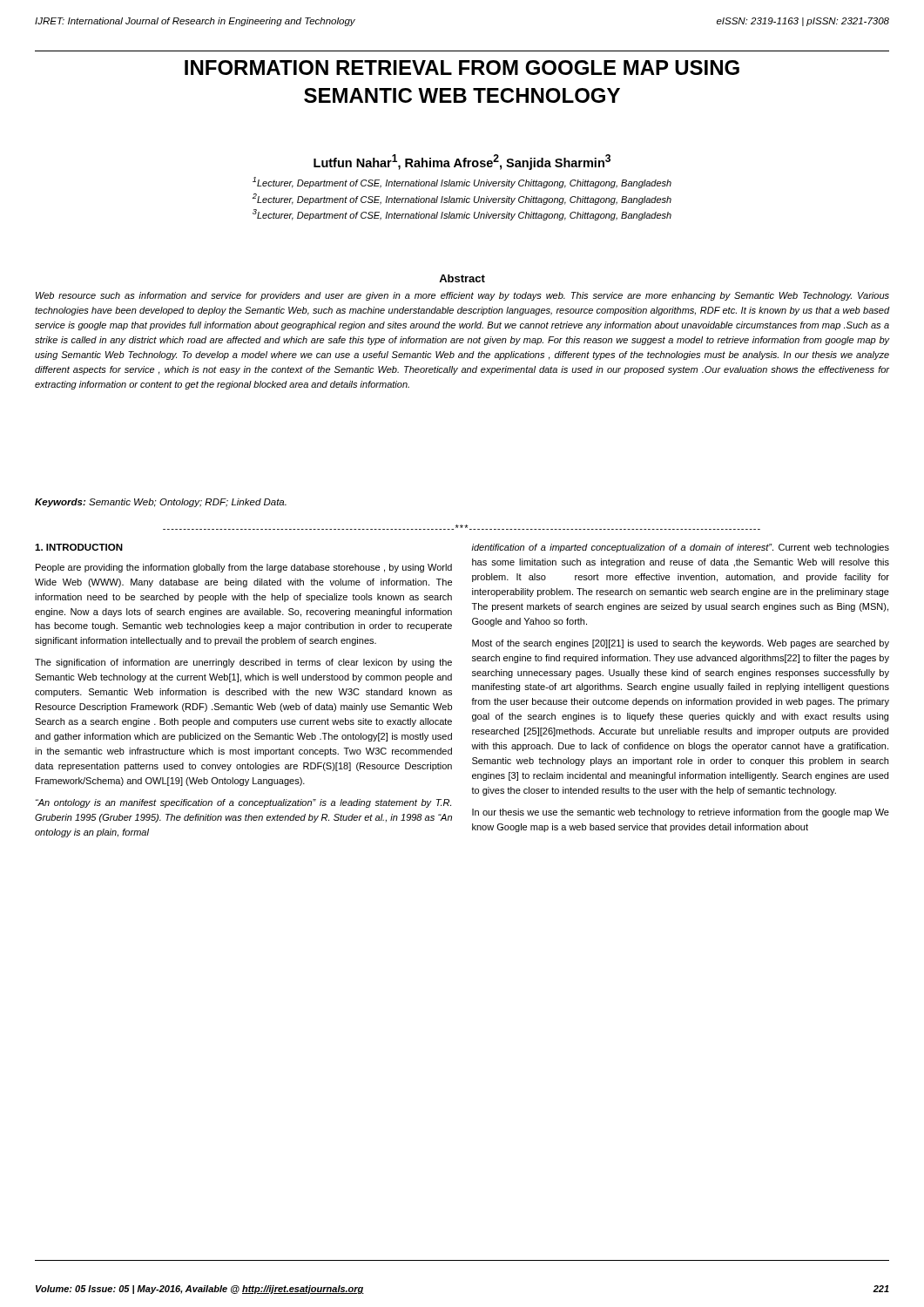This screenshot has height=1307, width=924.
Task: Locate the passage starting "Abstract Web resource such as information and service"
Action: click(x=462, y=332)
